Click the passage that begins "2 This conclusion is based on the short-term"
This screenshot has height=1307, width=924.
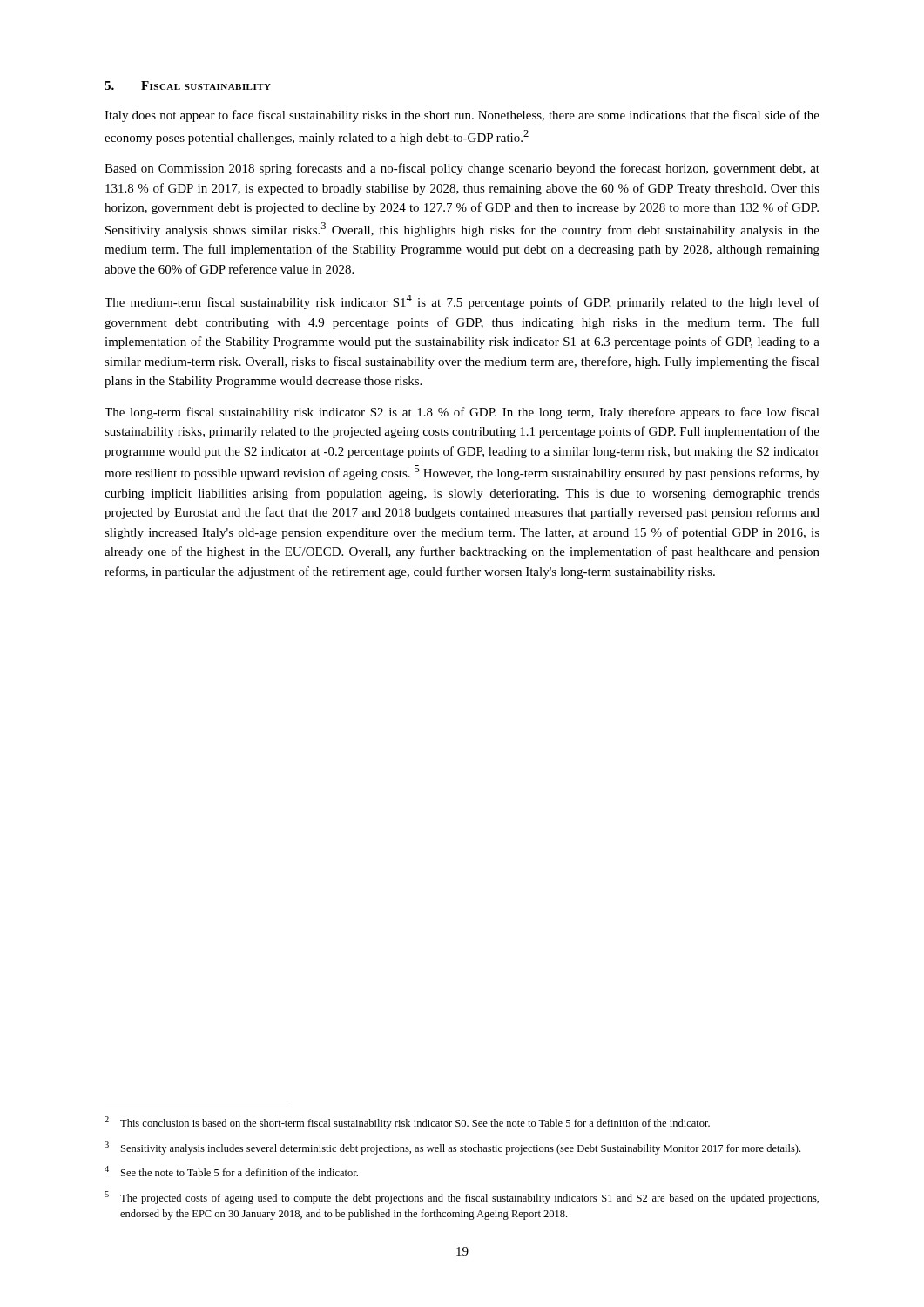(x=462, y=1125)
